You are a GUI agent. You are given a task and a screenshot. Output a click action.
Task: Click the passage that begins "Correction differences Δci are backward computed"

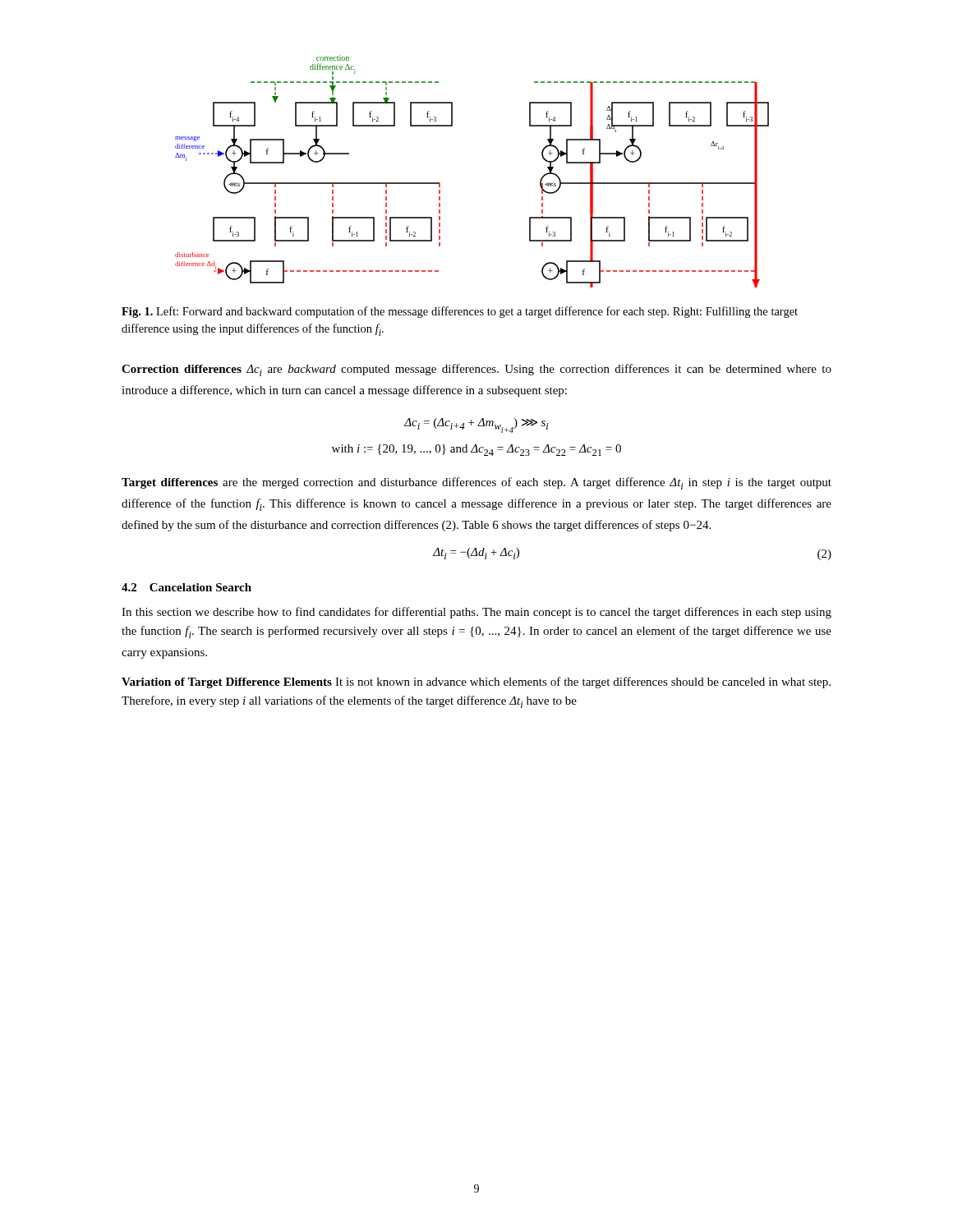pos(476,380)
